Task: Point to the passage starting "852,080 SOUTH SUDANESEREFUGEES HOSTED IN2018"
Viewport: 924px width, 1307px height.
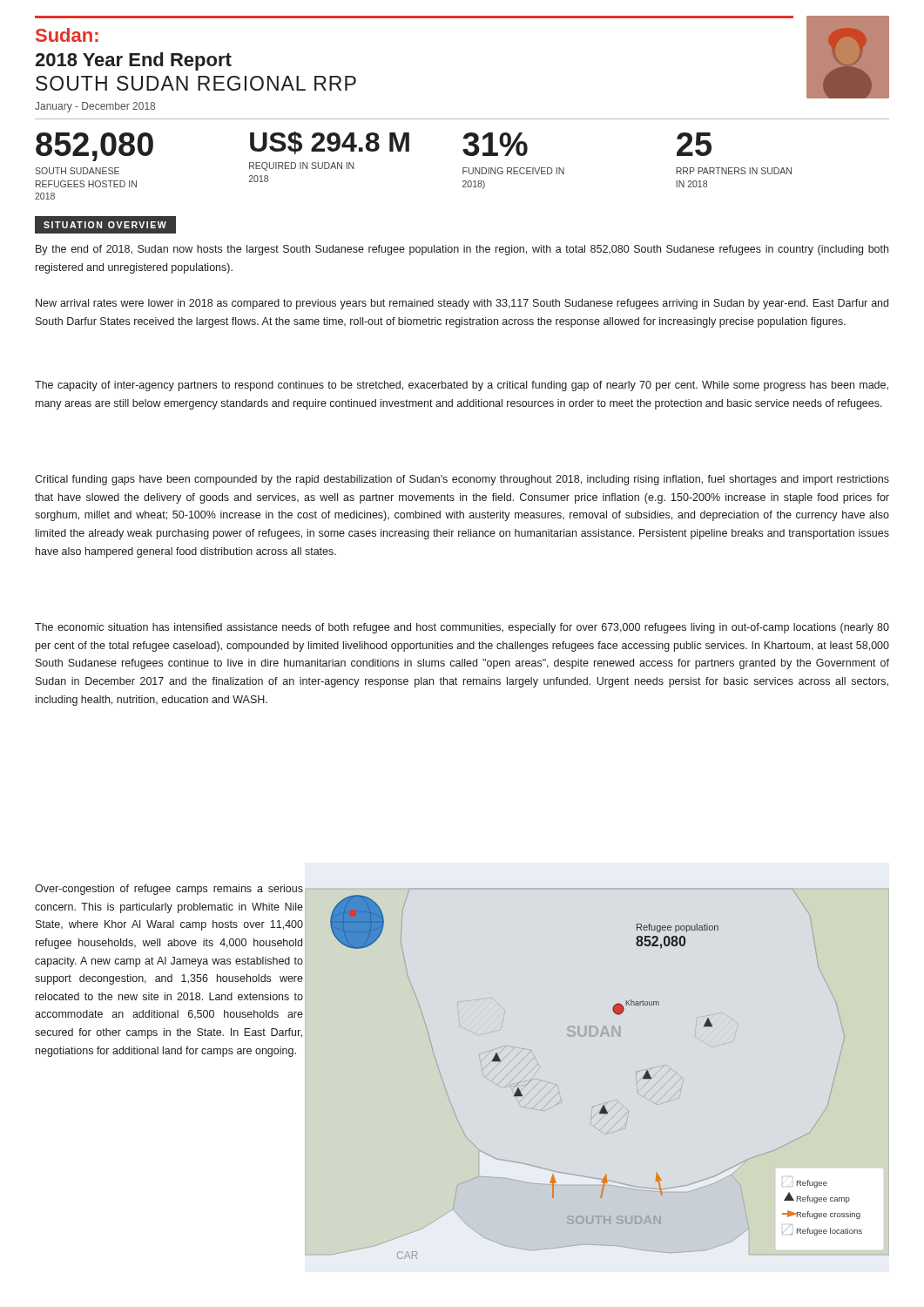Action: (137, 166)
